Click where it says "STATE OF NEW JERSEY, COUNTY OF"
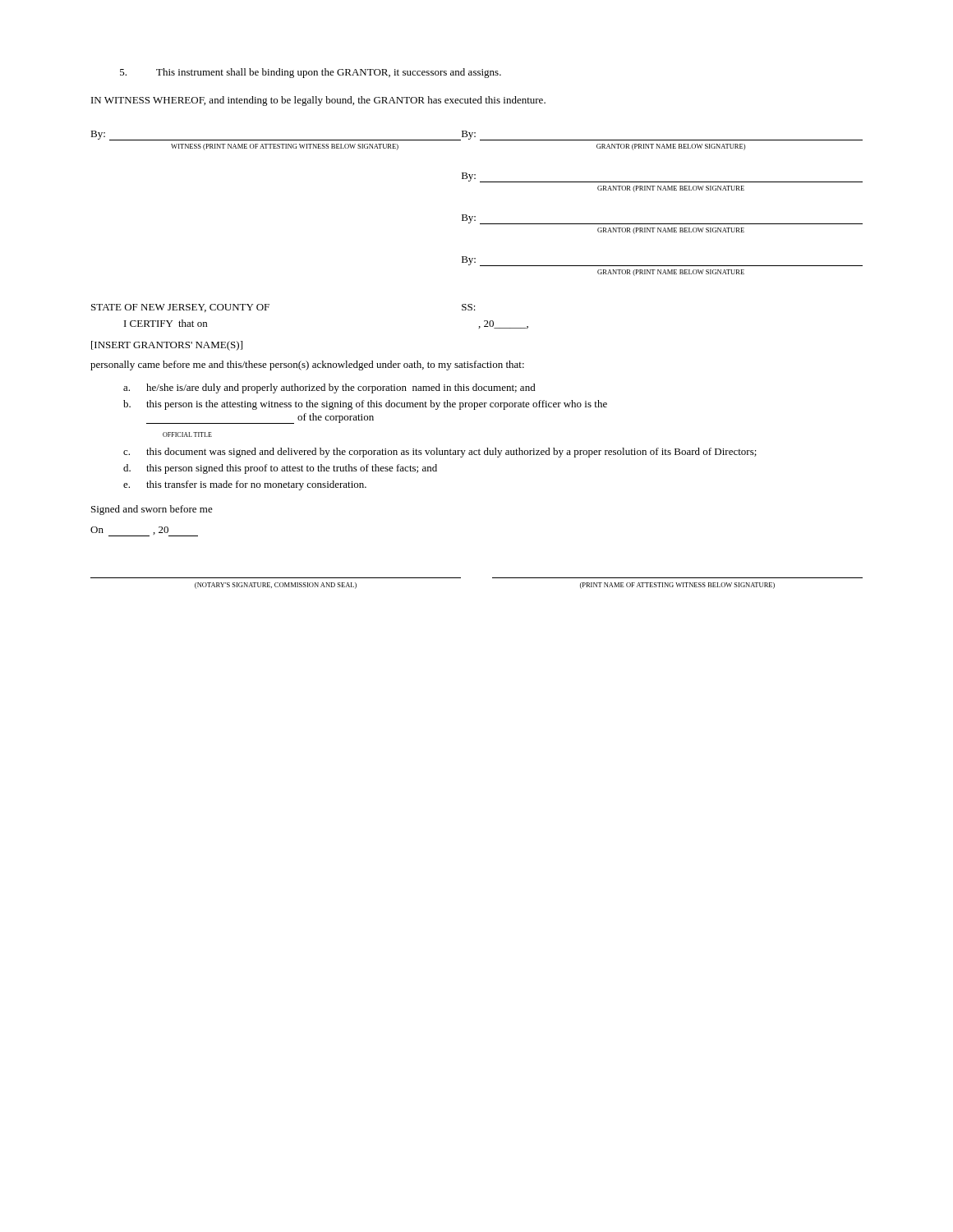Image resolution: width=953 pixels, height=1232 pixels. pyautogui.click(x=180, y=307)
